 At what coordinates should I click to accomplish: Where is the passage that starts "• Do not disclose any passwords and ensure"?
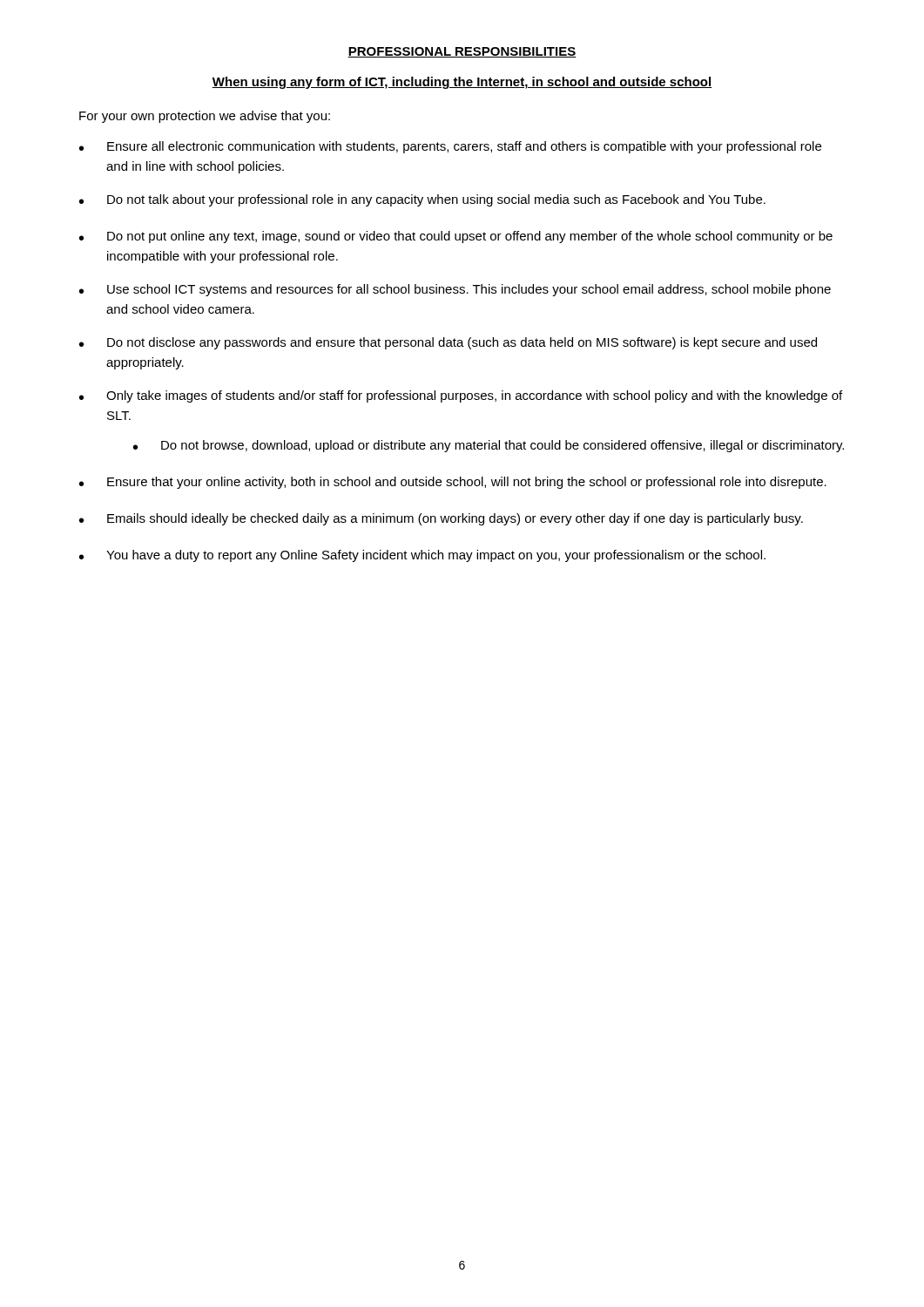point(462,352)
